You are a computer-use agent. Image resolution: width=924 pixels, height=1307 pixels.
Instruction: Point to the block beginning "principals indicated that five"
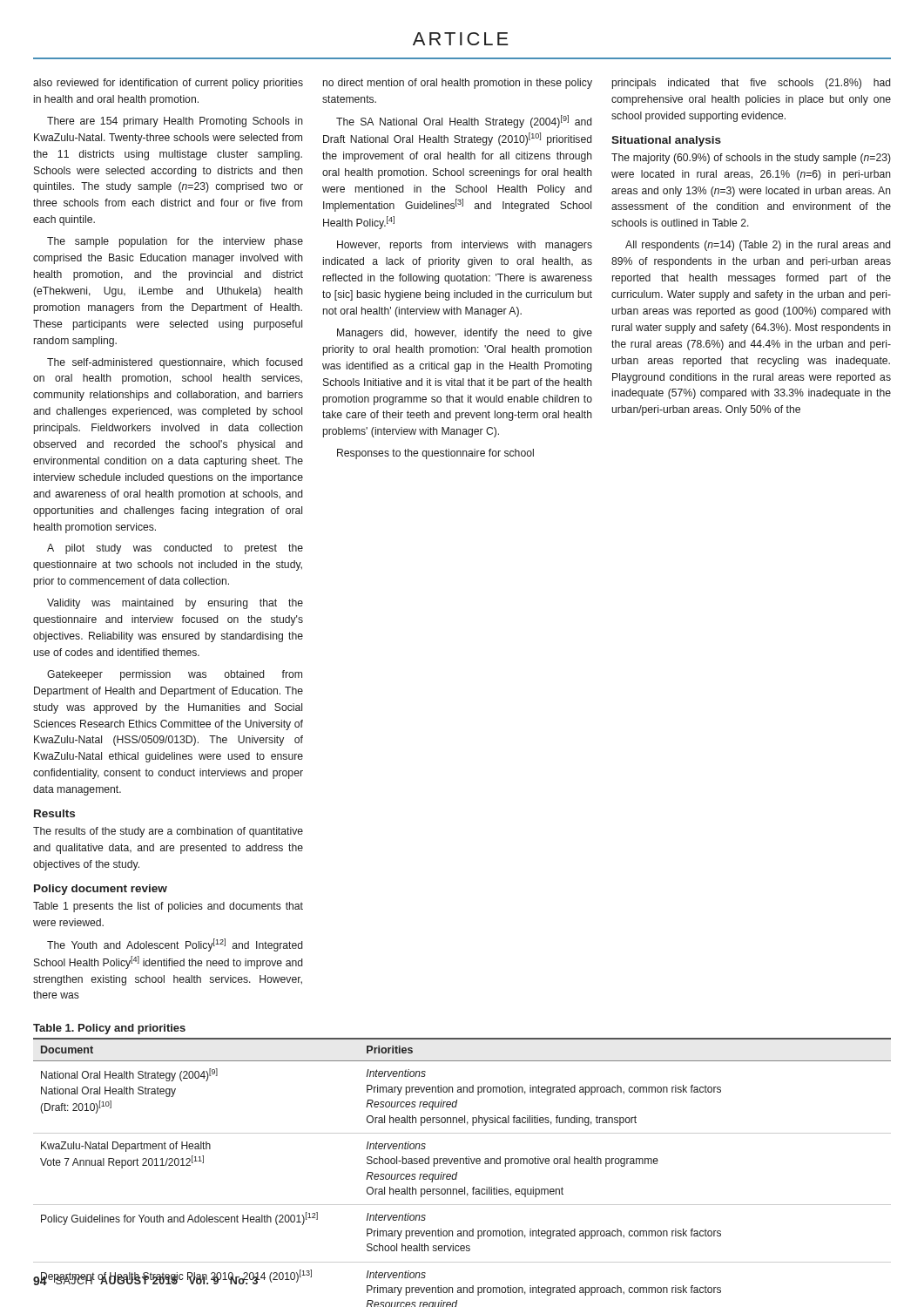[x=751, y=100]
